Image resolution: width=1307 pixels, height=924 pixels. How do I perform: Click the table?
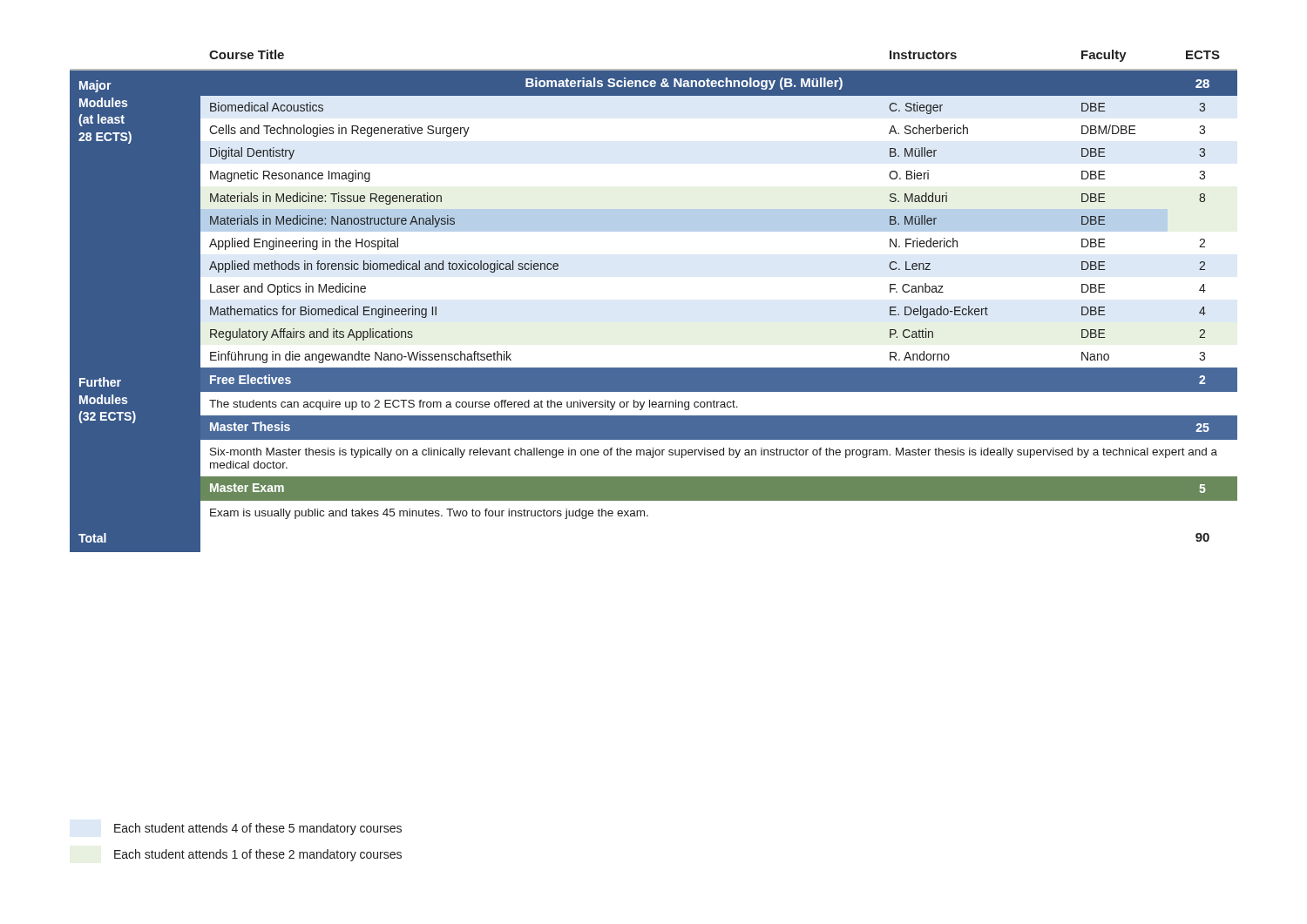(x=654, y=297)
